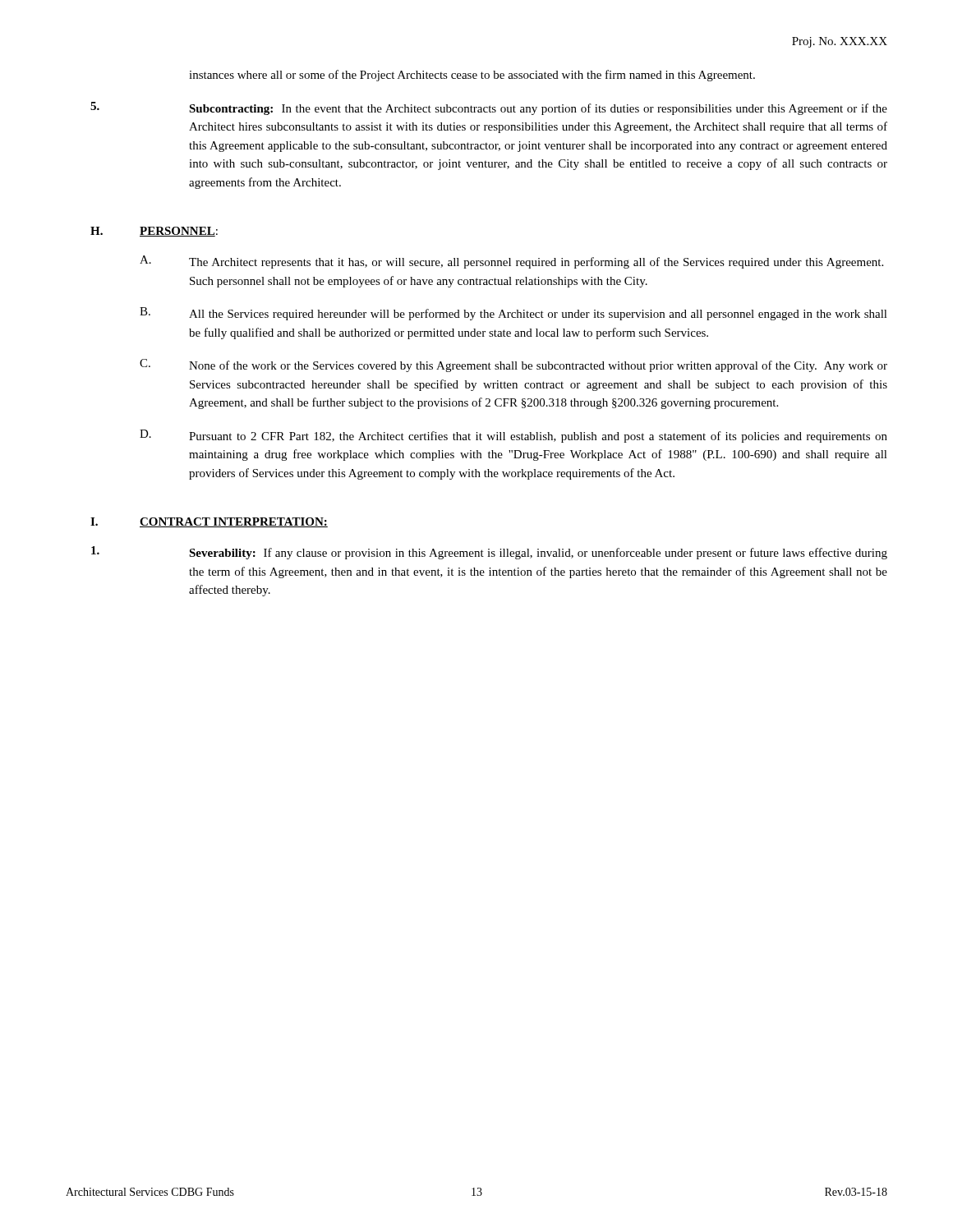This screenshot has height=1232, width=953.
Task: Click on the element starting "H. PERSONNEL:"
Action: tap(154, 231)
